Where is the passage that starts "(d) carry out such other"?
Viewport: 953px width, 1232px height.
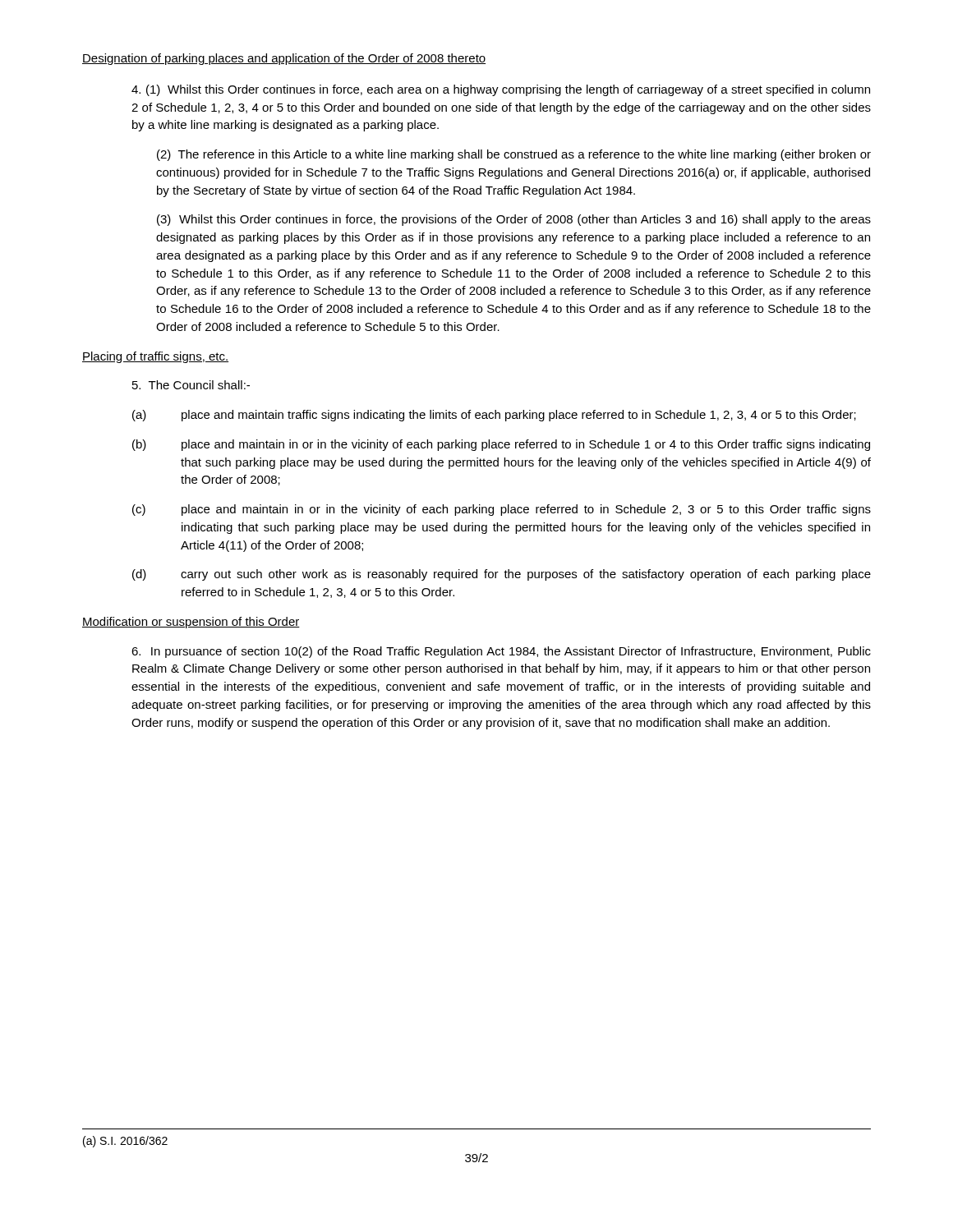coord(501,583)
